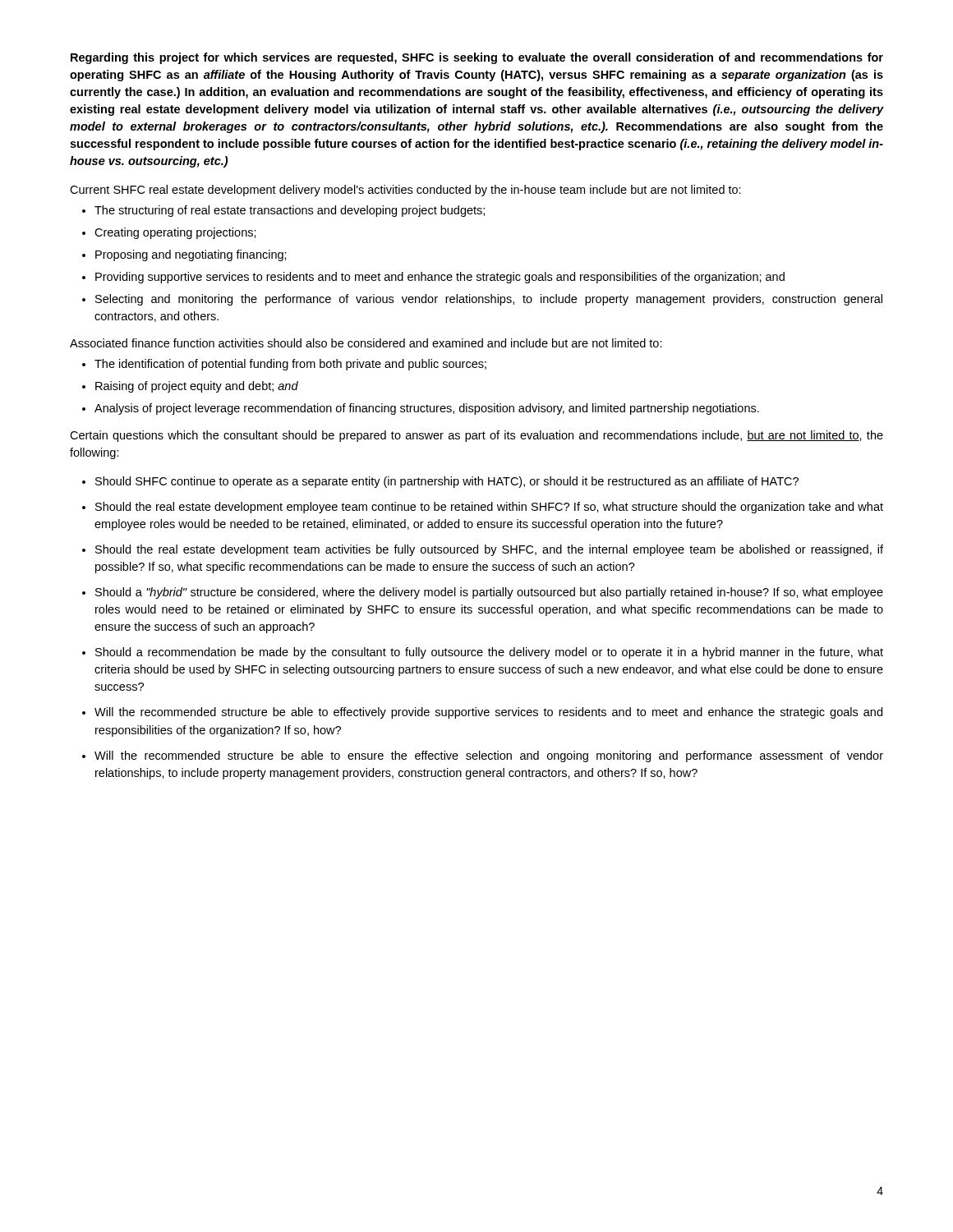Point to the passage starting "Associated finance function"
This screenshot has height=1232, width=953.
pyautogui.click(x=366, y=343)
